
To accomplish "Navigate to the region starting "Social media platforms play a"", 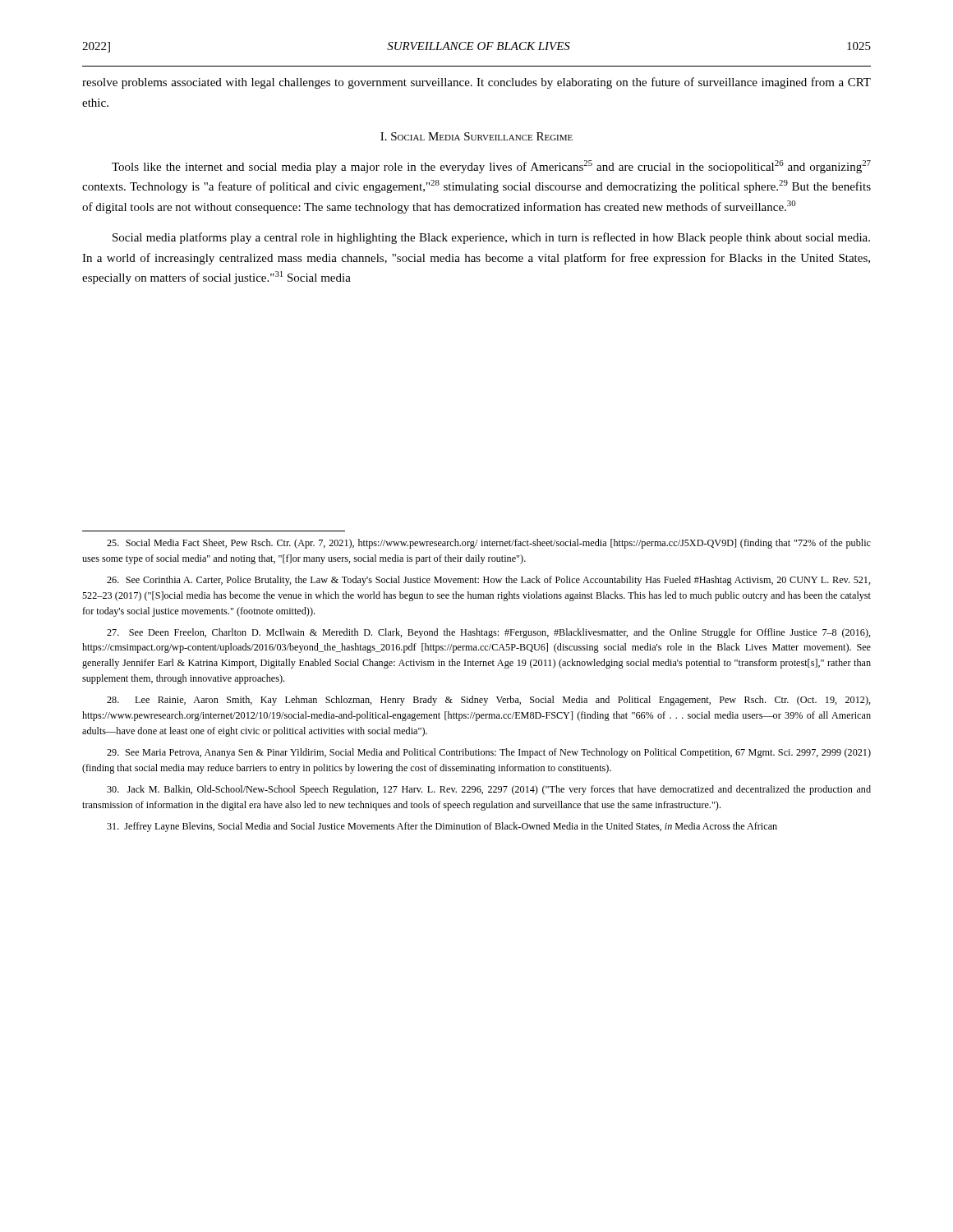I will (x=476, y=257).
